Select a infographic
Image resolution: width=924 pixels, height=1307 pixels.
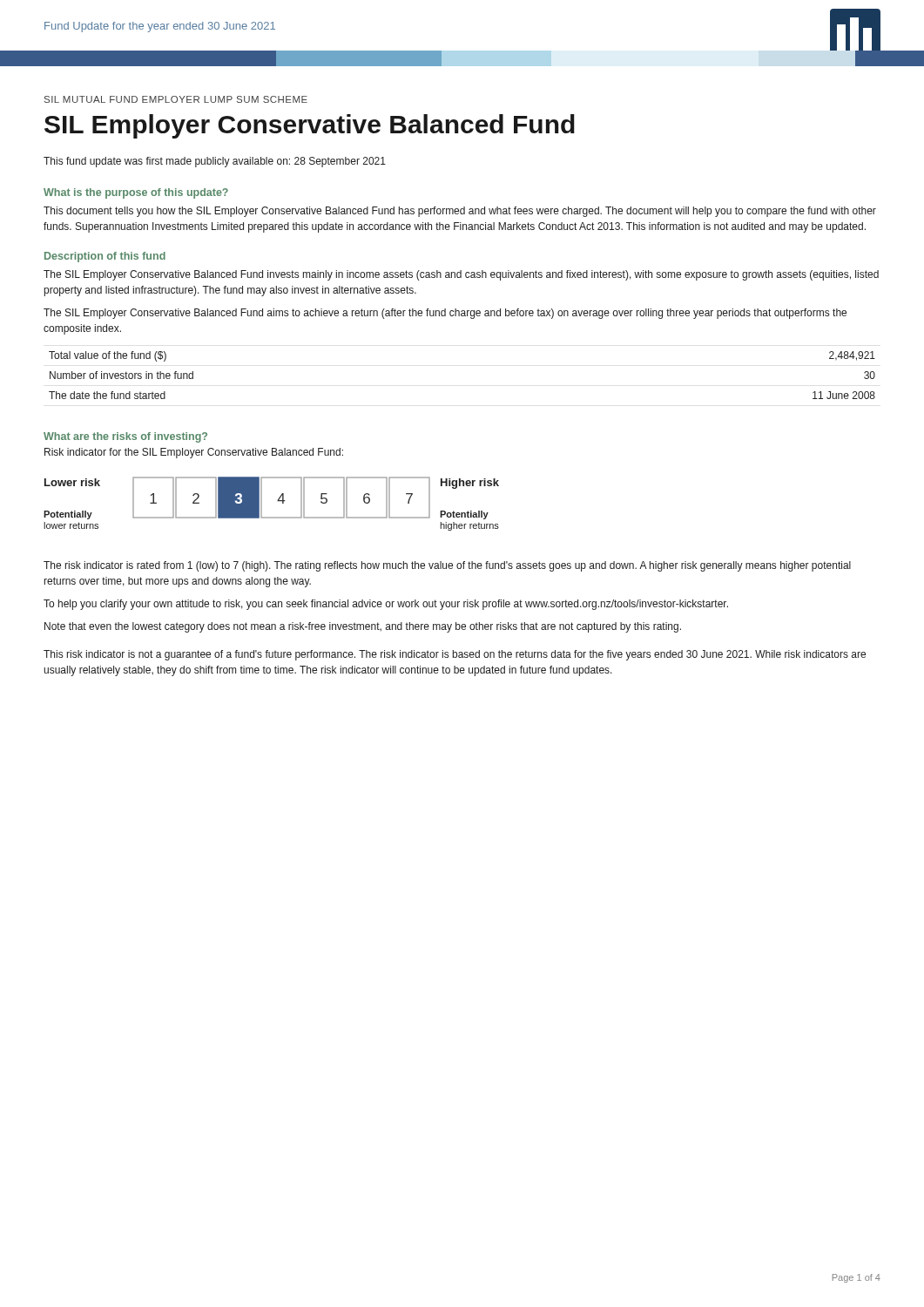tap(462, 510)
